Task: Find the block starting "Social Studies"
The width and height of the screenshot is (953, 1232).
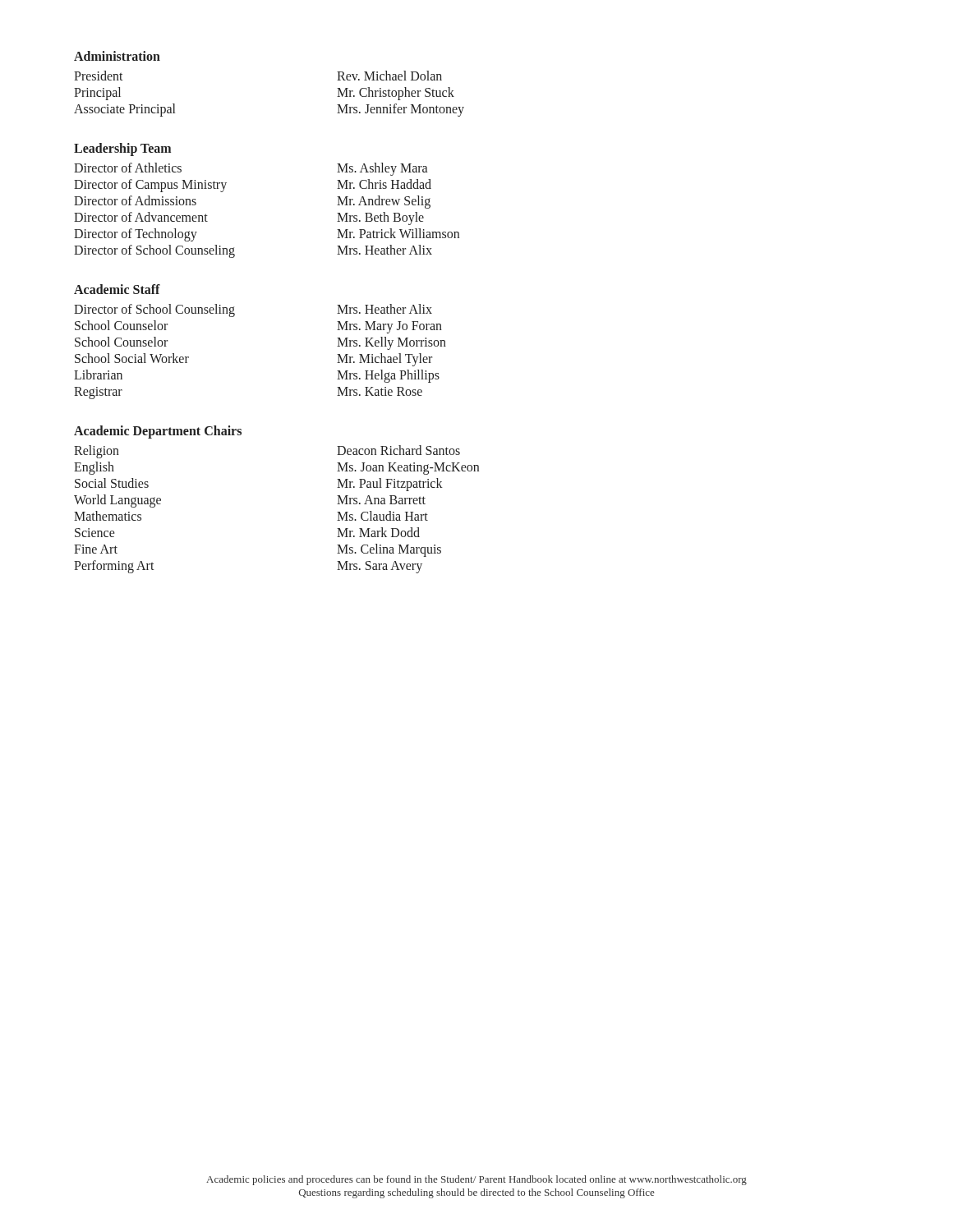Action: (x=111, y=483)
